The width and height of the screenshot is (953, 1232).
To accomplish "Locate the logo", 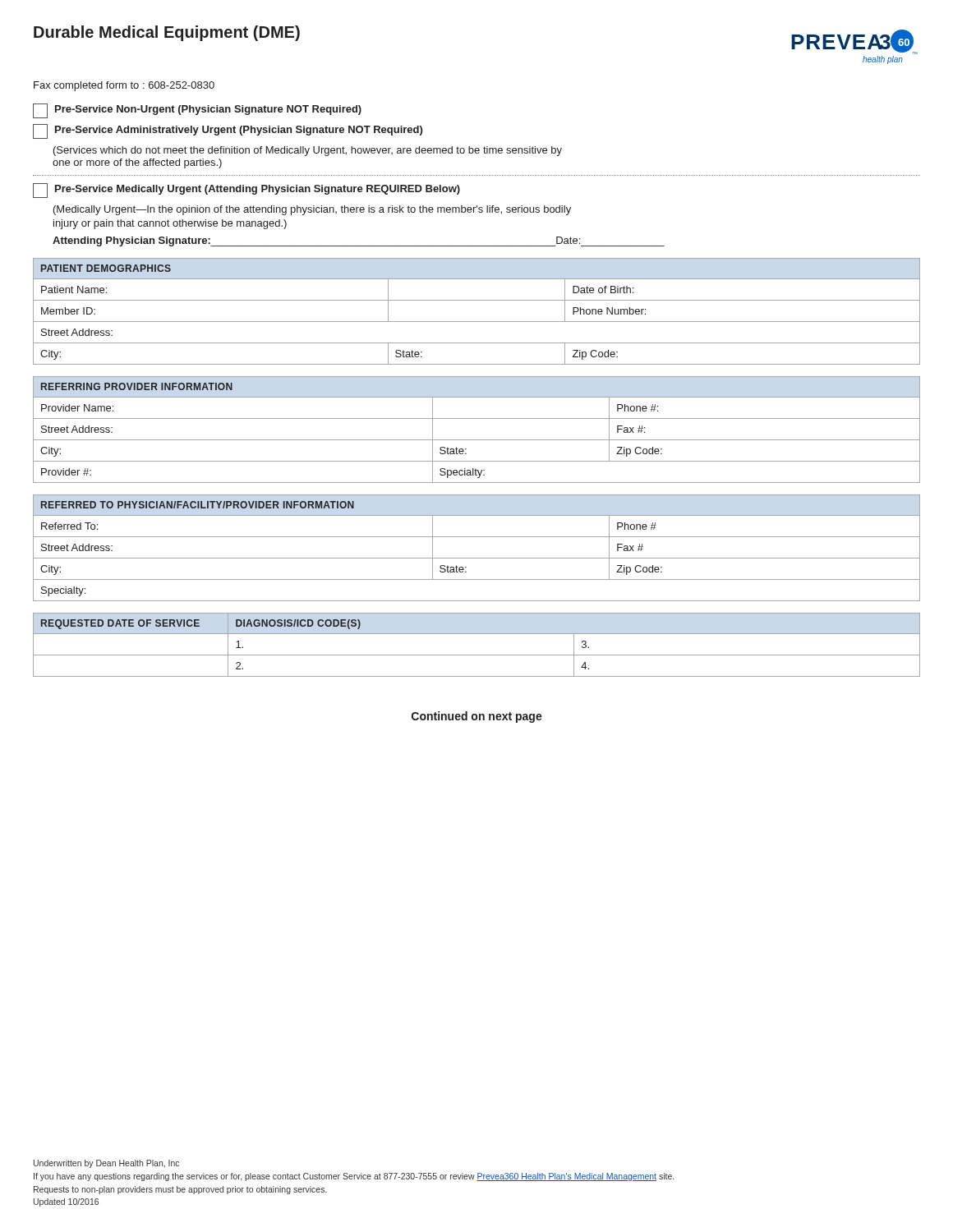I will coord(854,47).
